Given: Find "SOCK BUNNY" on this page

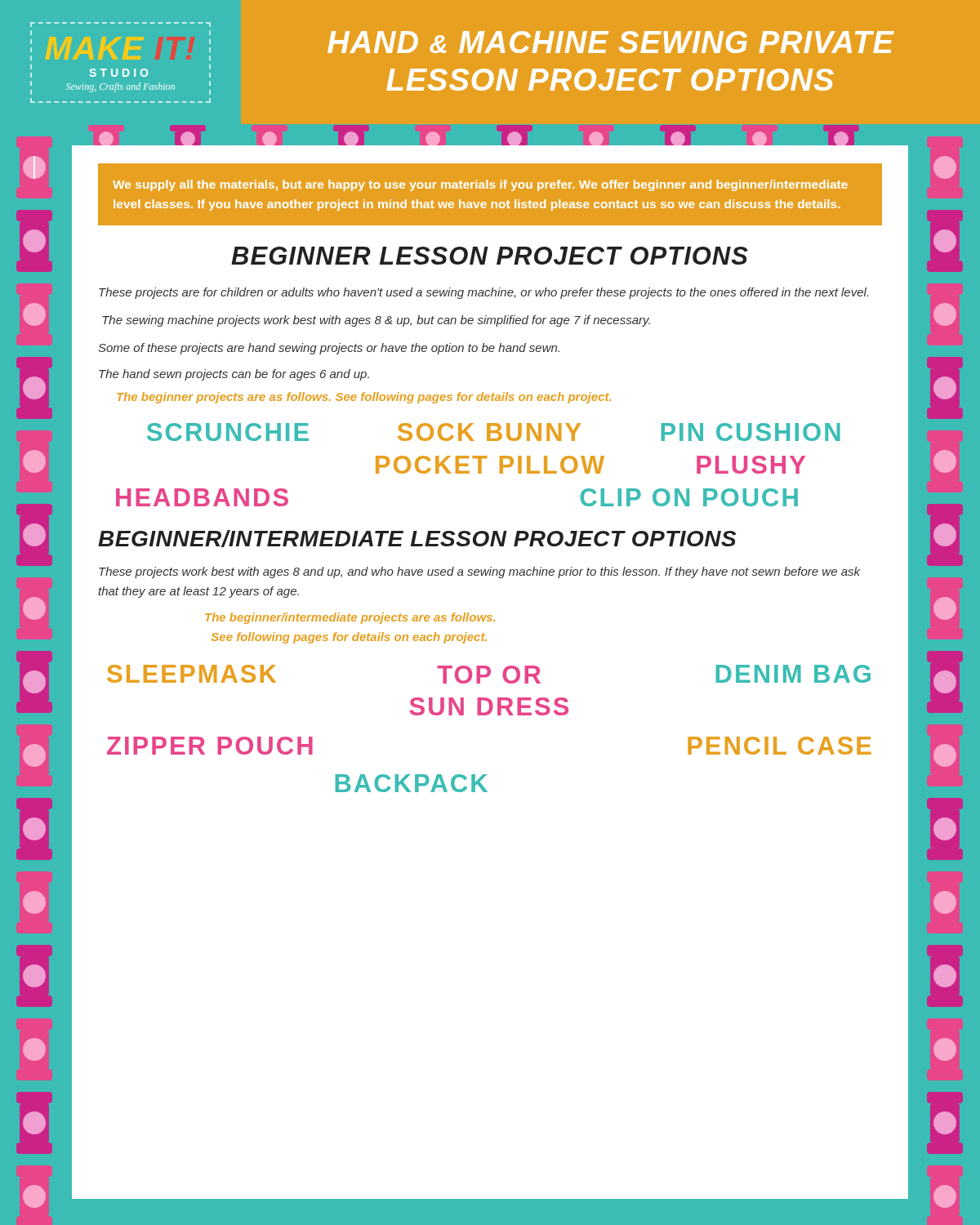Looking at the screenshot, I should pyautogui.click(x=490, y=432).
